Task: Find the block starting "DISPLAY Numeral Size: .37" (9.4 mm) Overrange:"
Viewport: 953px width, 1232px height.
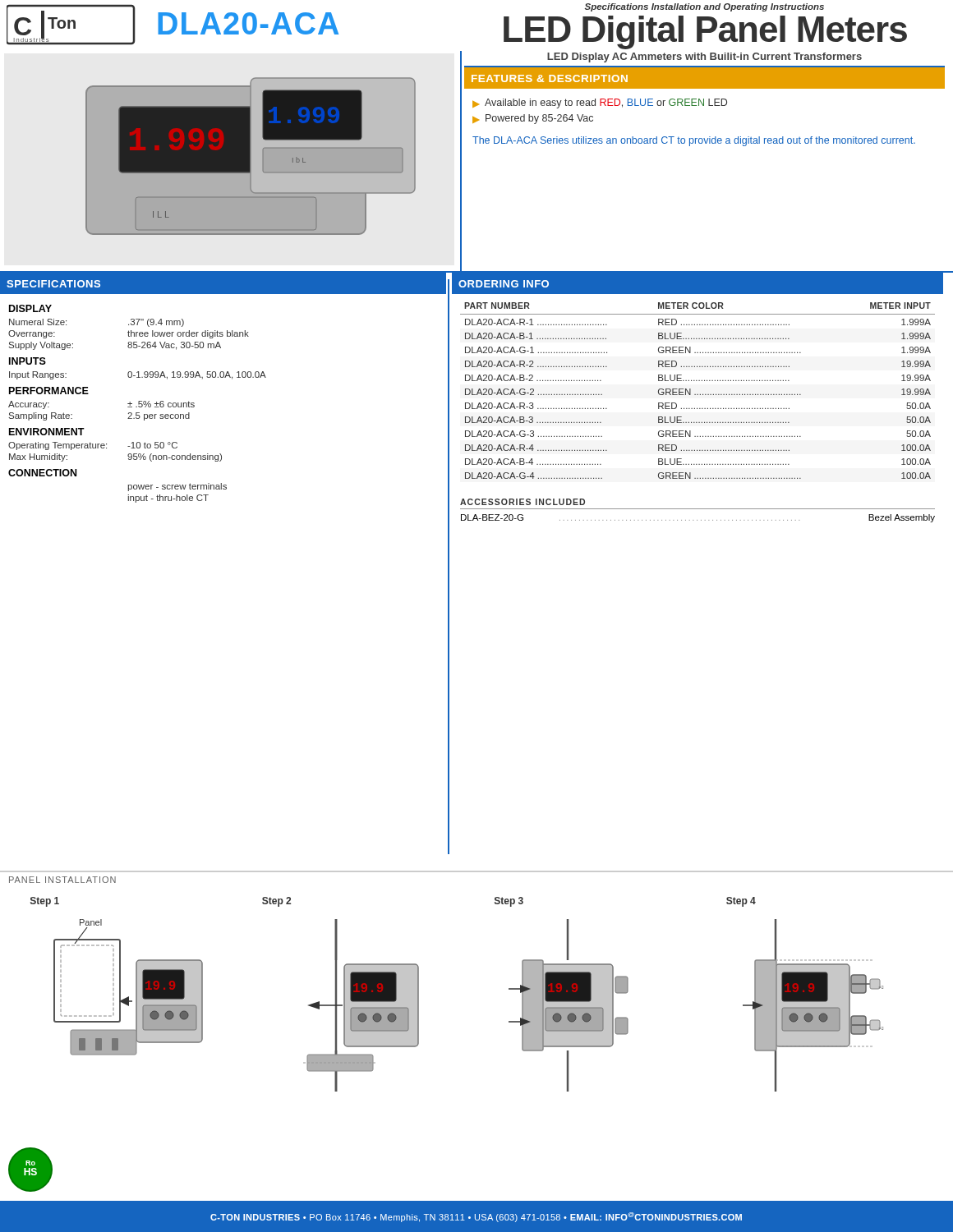Action: coord(30,308)
